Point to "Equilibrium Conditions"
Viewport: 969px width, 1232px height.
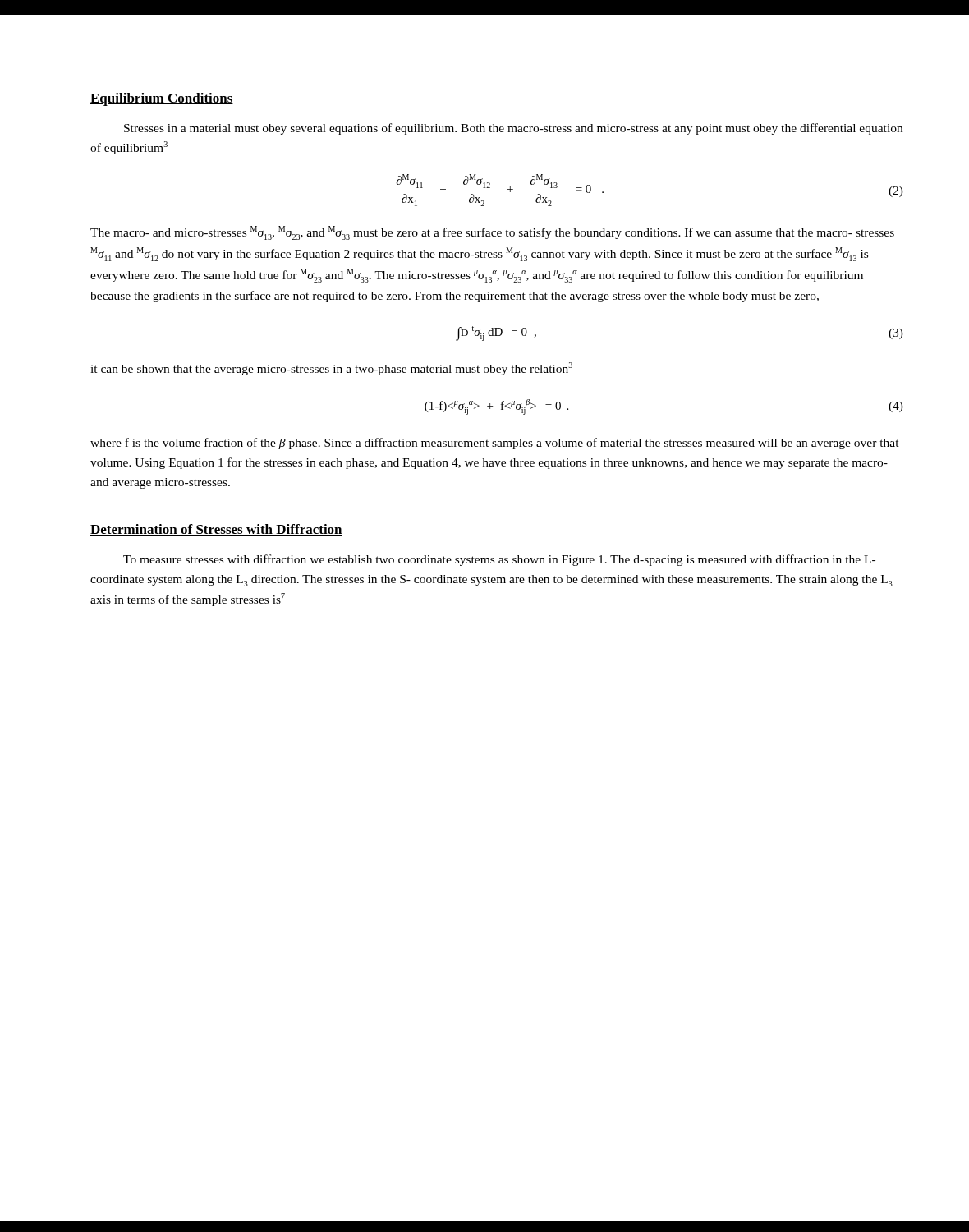[x=161, y=98]
